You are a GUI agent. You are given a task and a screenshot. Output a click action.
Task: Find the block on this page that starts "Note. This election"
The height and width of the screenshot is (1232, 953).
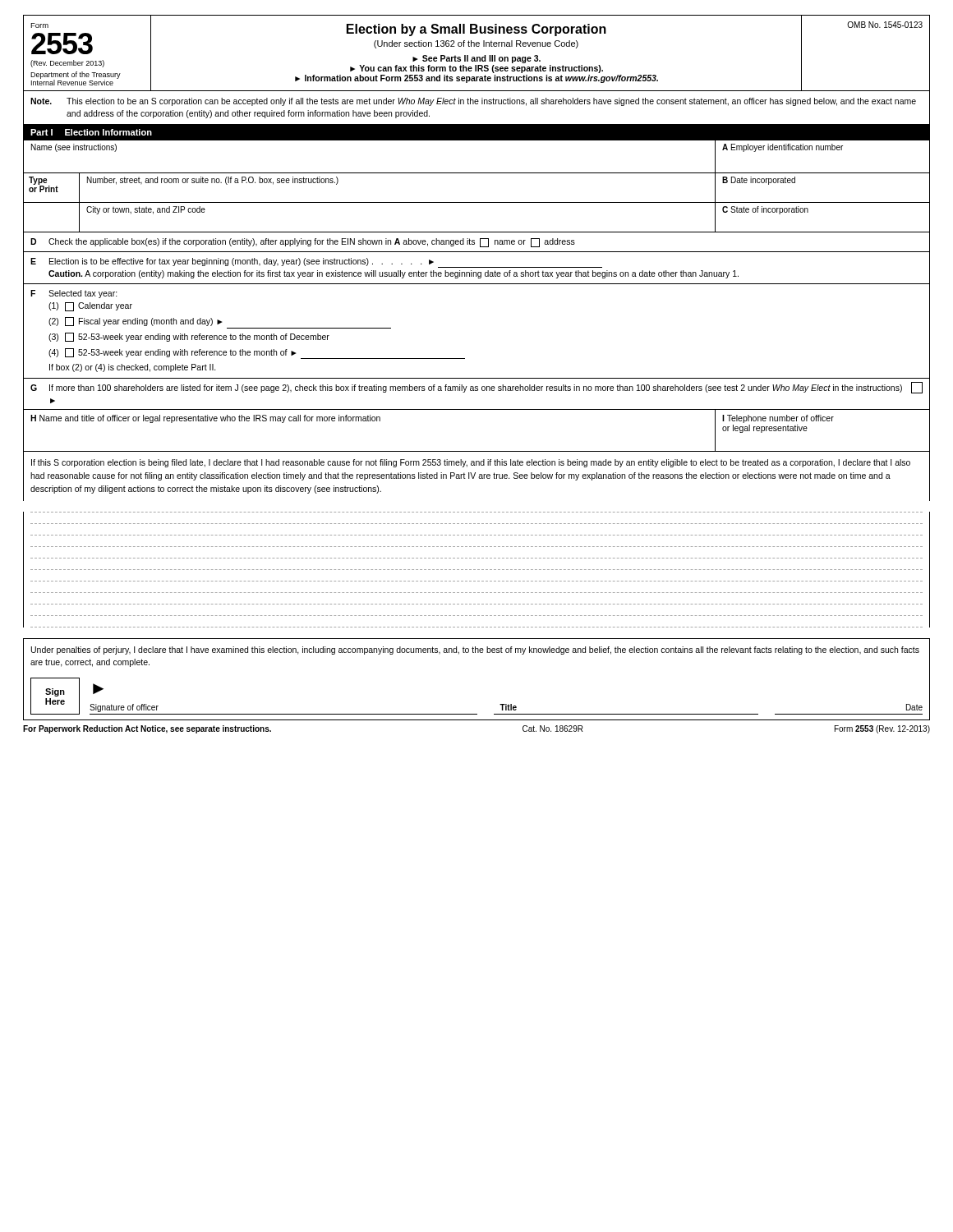(476, 108)
